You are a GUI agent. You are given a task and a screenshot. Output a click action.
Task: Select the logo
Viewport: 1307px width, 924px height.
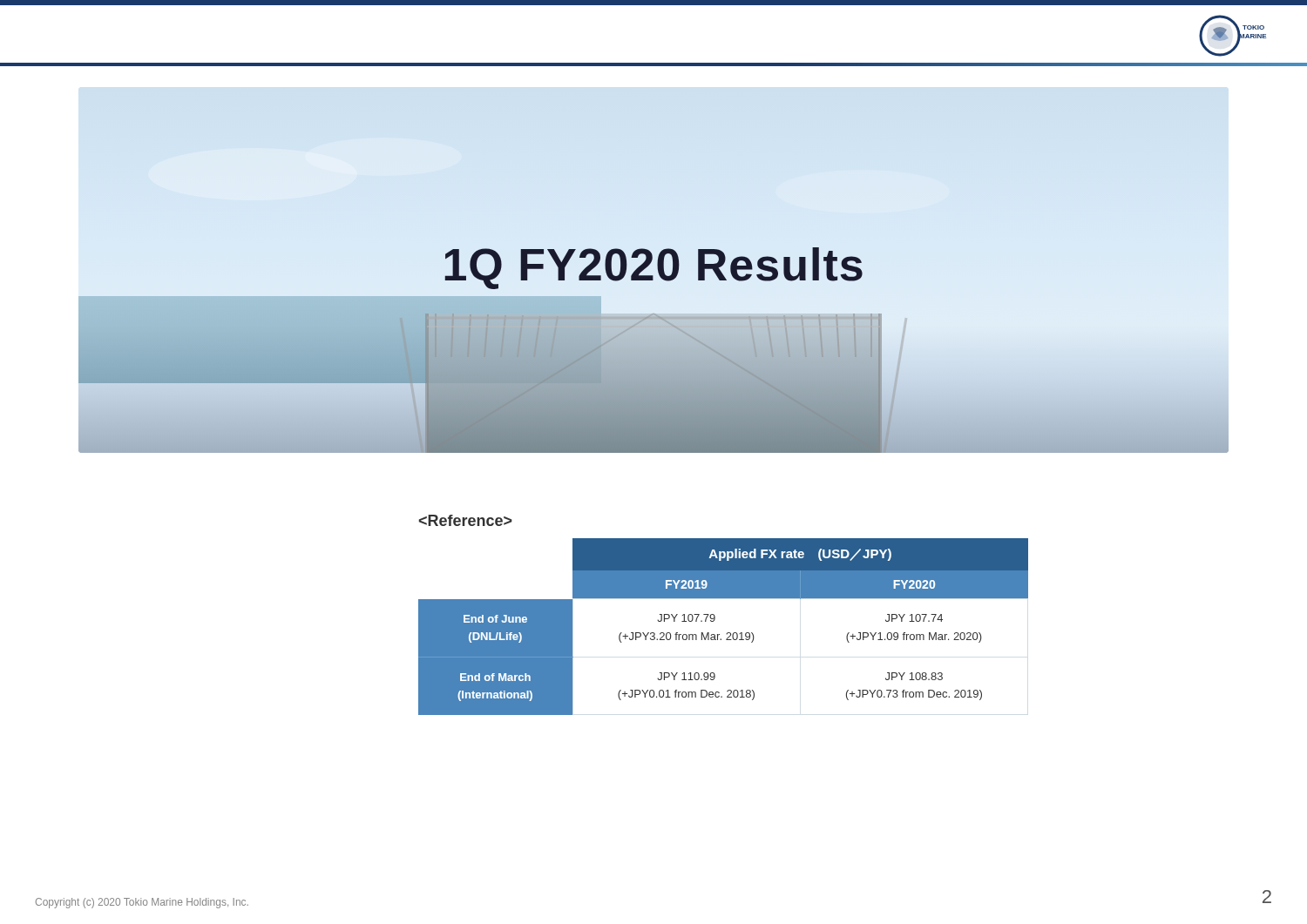[1233, 36]
